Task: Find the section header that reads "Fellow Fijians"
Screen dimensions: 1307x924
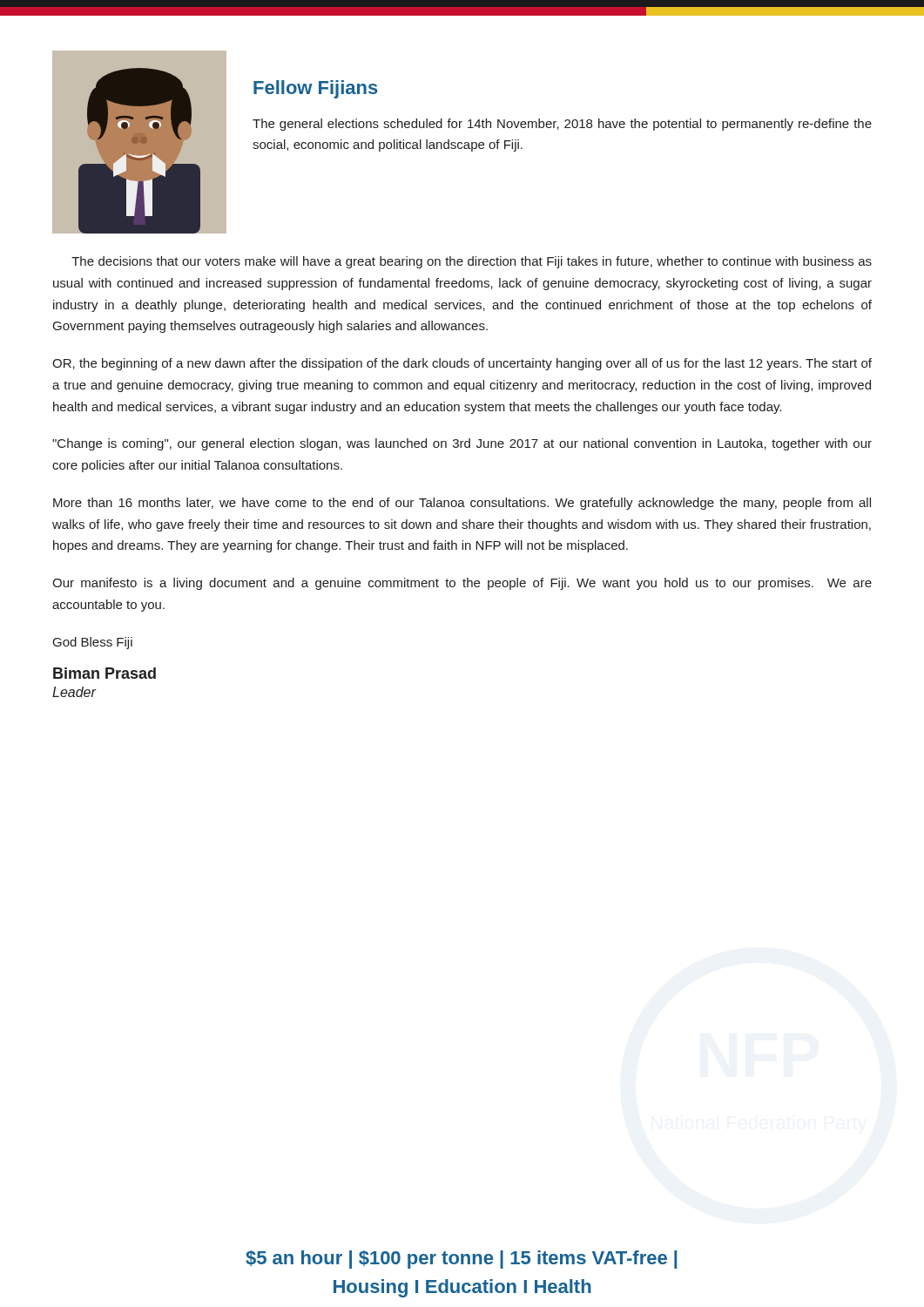Action: (x=315, y=88)
